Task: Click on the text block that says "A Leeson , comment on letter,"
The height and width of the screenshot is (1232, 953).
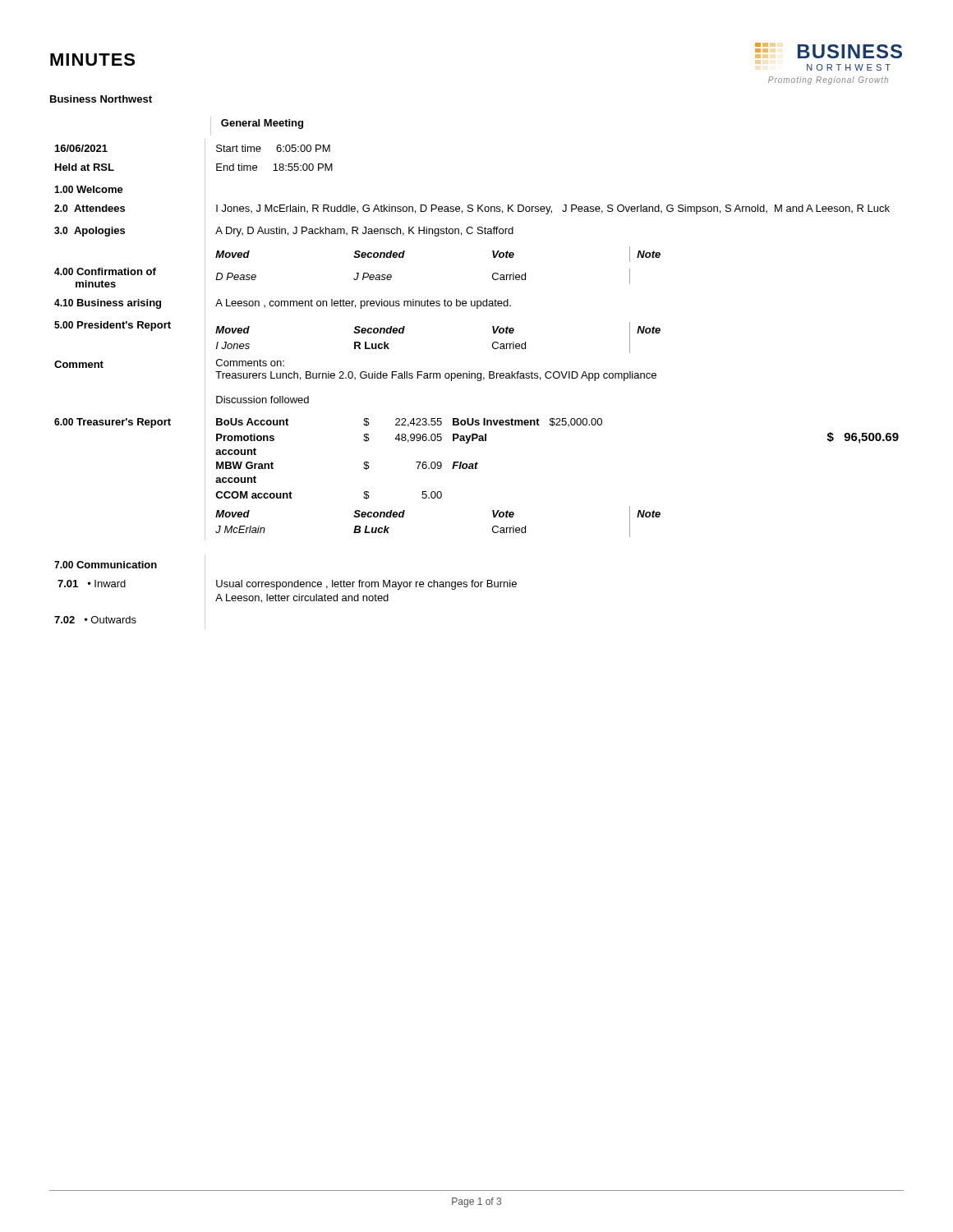Action: [x=364, y=303]
